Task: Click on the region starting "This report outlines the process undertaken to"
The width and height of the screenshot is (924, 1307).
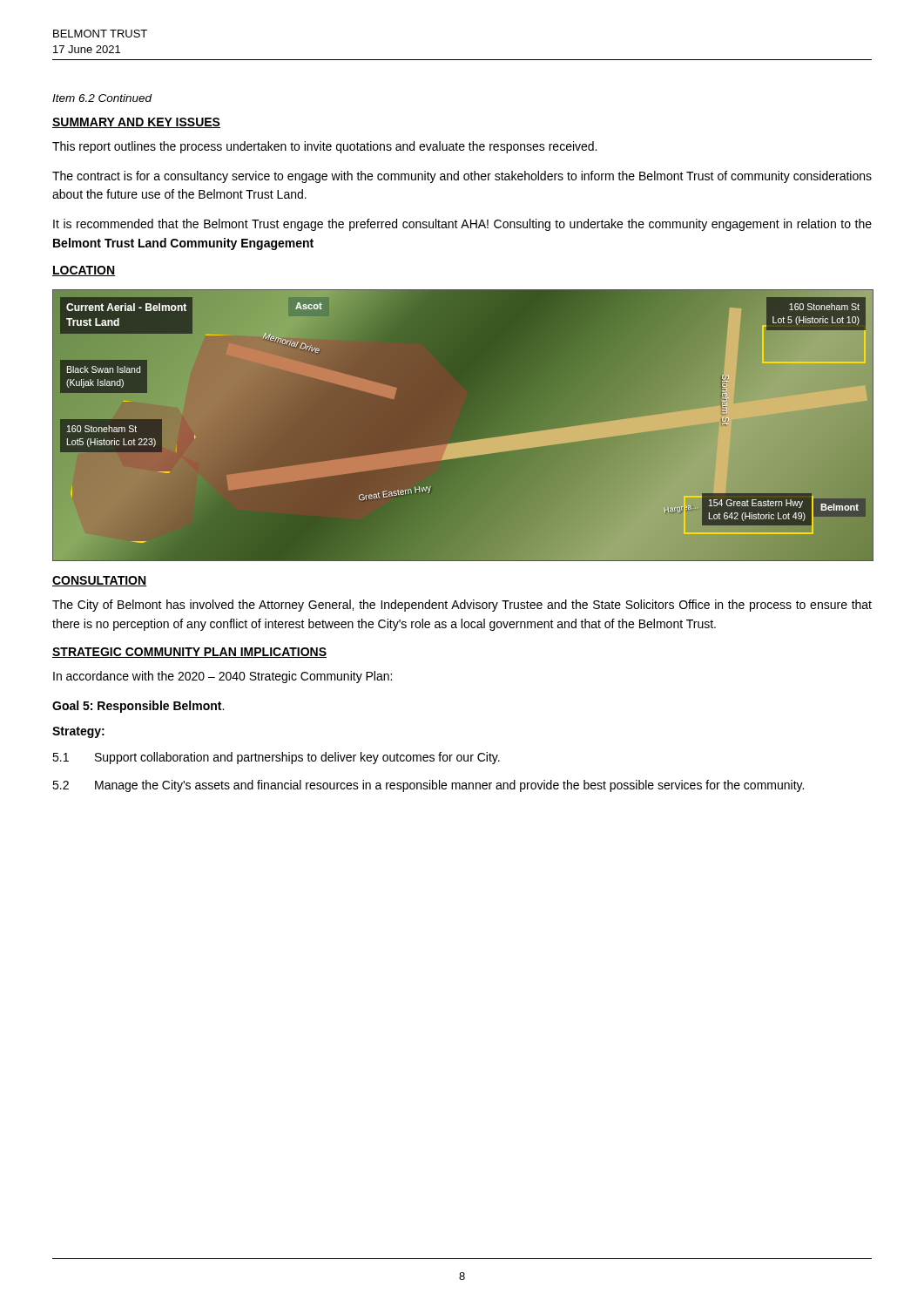Action: 325,146
